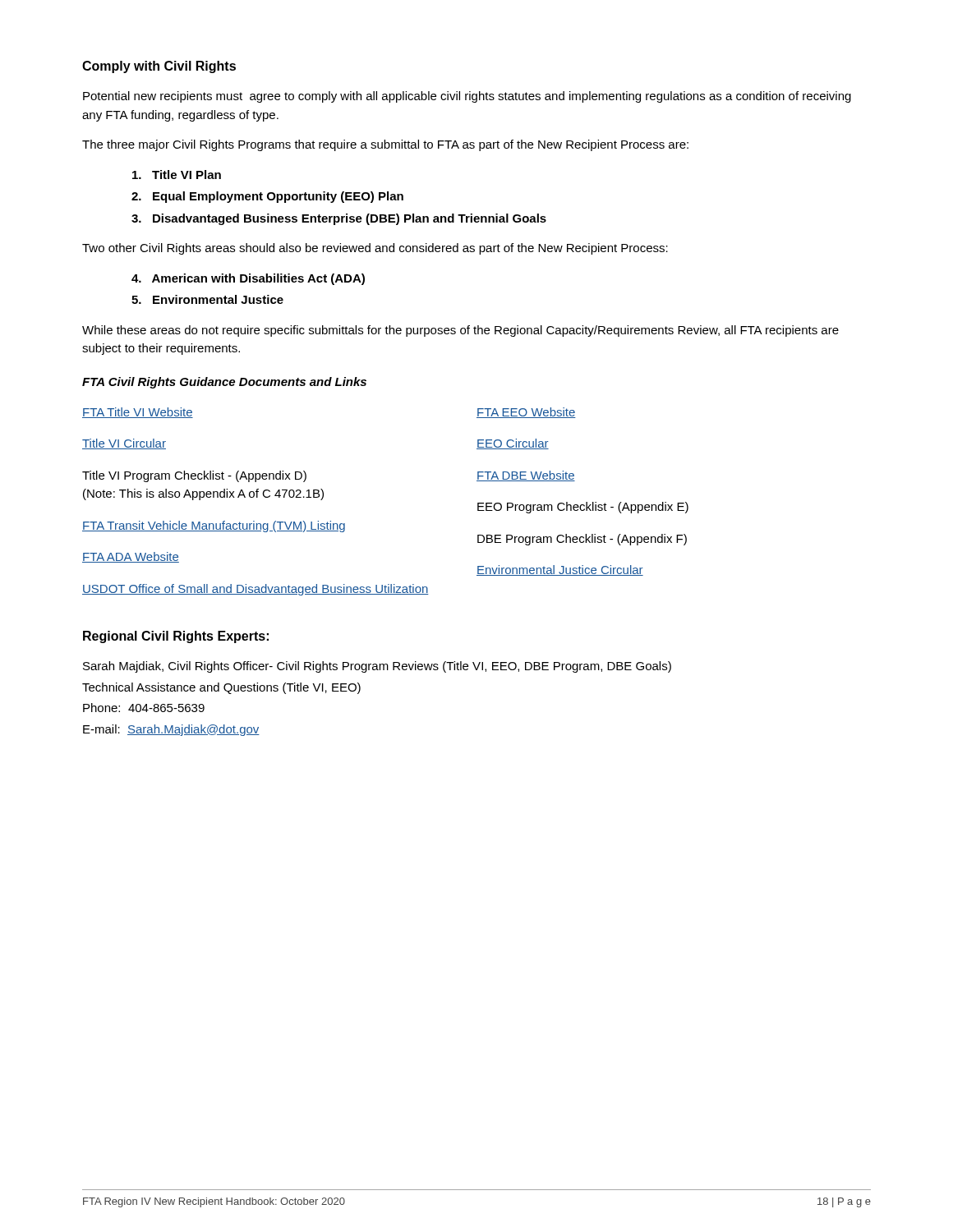Screen dimensions: 1232x953
Task: Point to the text starting "2. Equal Employment Opportunity"
Action: (x=268, y=196)
